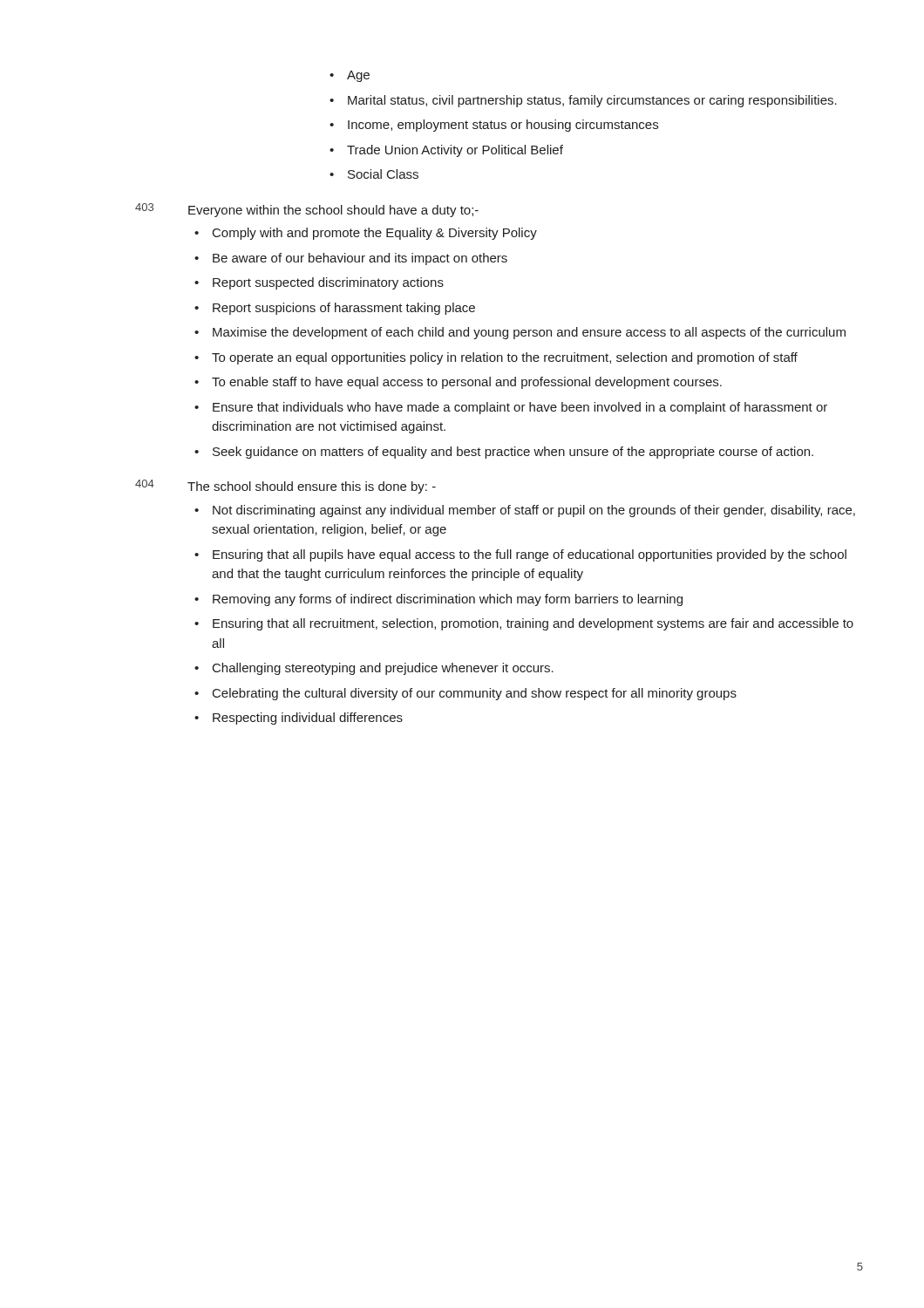The height and width of the screenshot is (1308, 924).
Task: Locate the block of text that opens with "Ensuring that all pupils have equal access to"
Action: click(529, 564)
